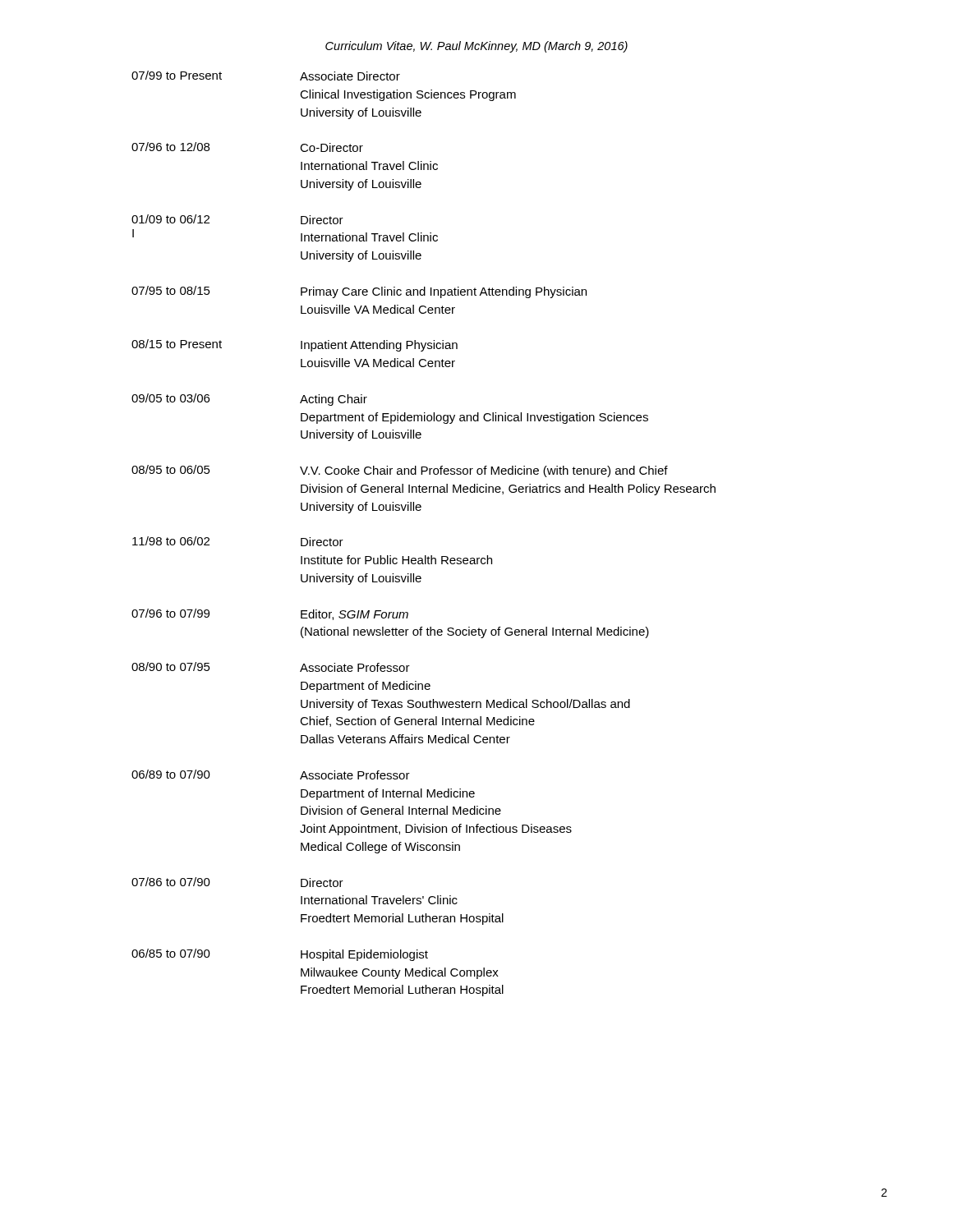Find the region starting "11/98 to 06/02 Director Institute for"

312,561
